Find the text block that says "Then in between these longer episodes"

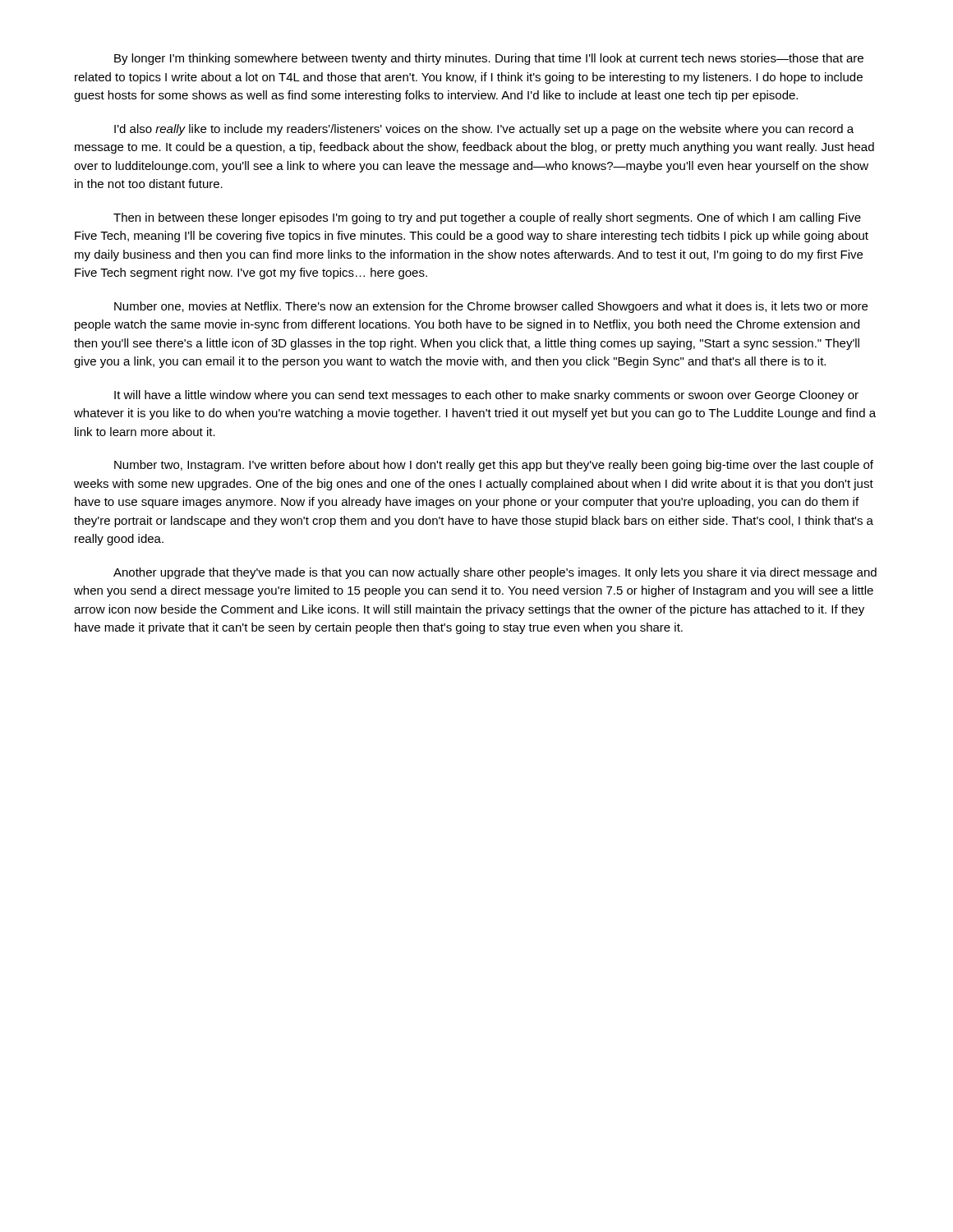click(x=476, y=245)
